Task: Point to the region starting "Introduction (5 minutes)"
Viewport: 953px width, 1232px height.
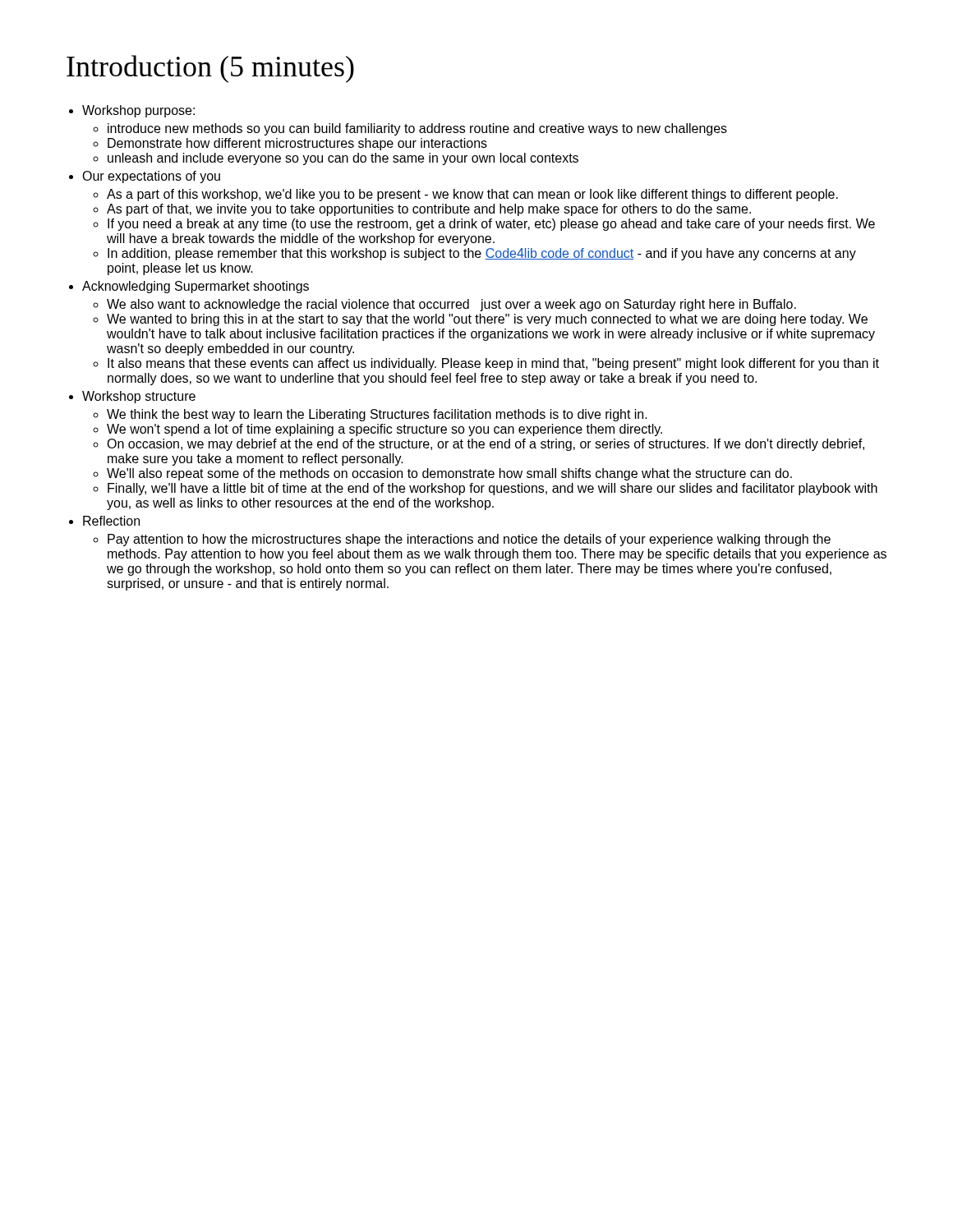Action: (x=210, y=69)
